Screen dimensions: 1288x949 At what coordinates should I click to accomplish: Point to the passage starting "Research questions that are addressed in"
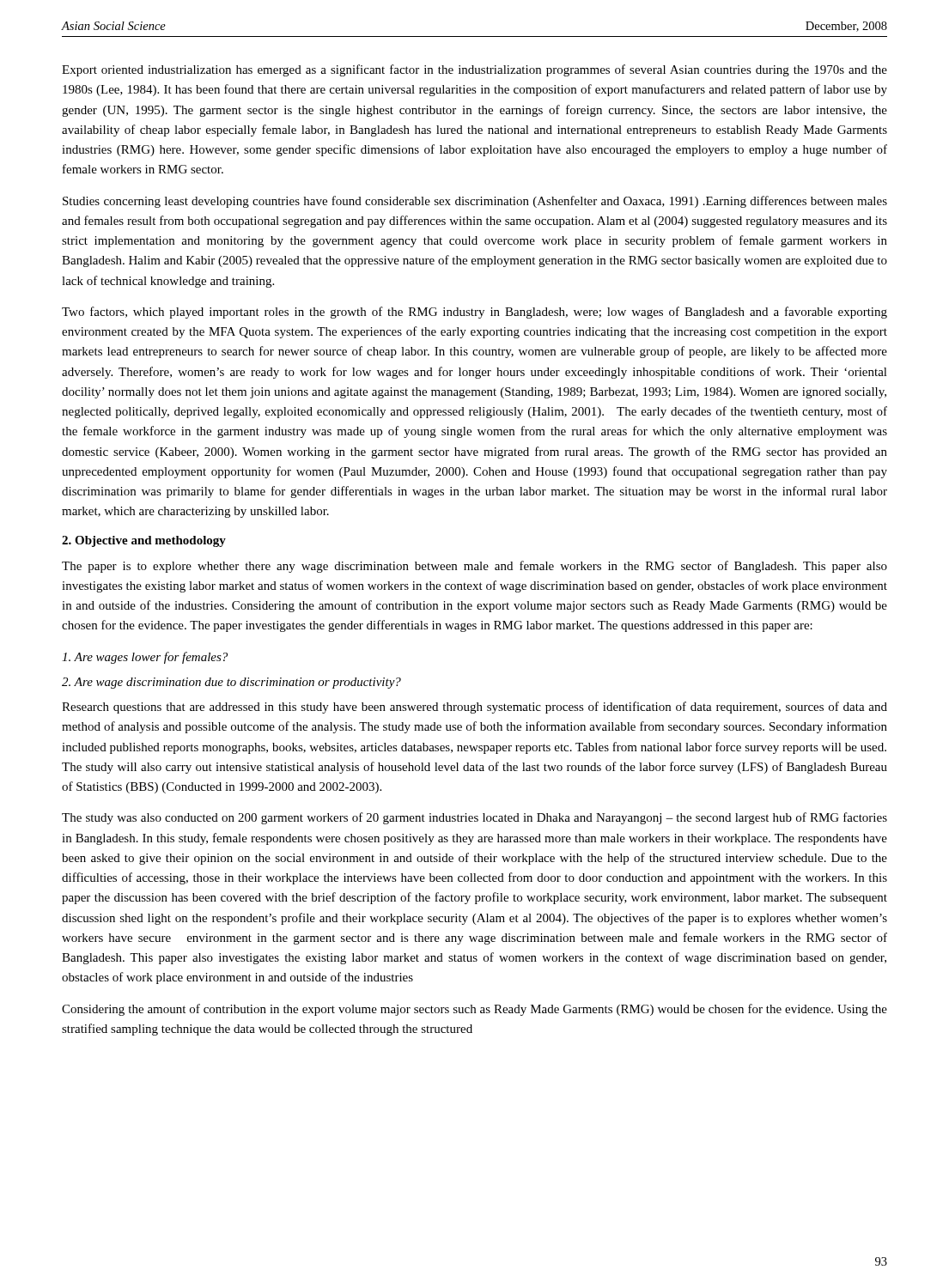click(x=474, y=747)
